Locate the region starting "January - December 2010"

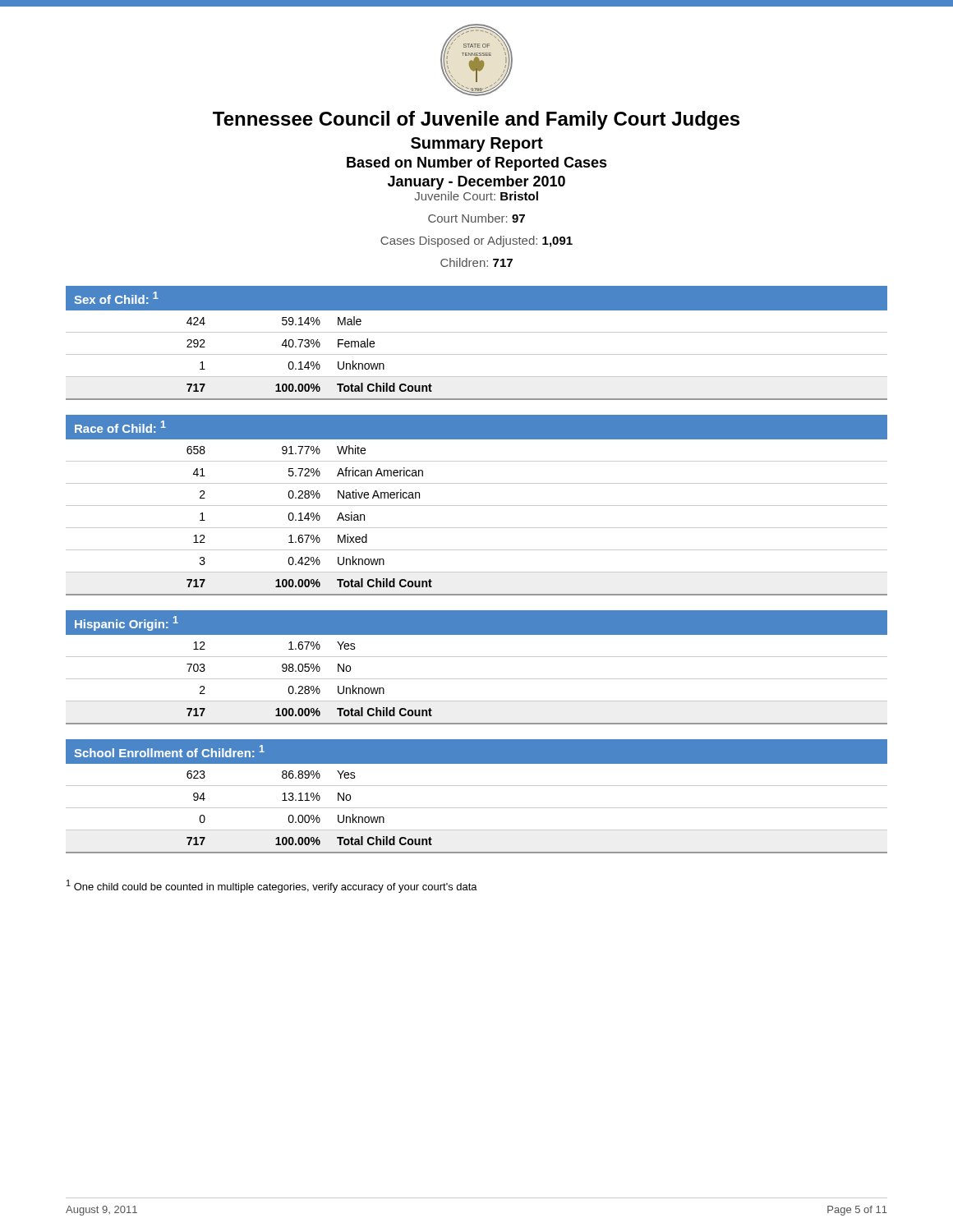pos(476,182)
